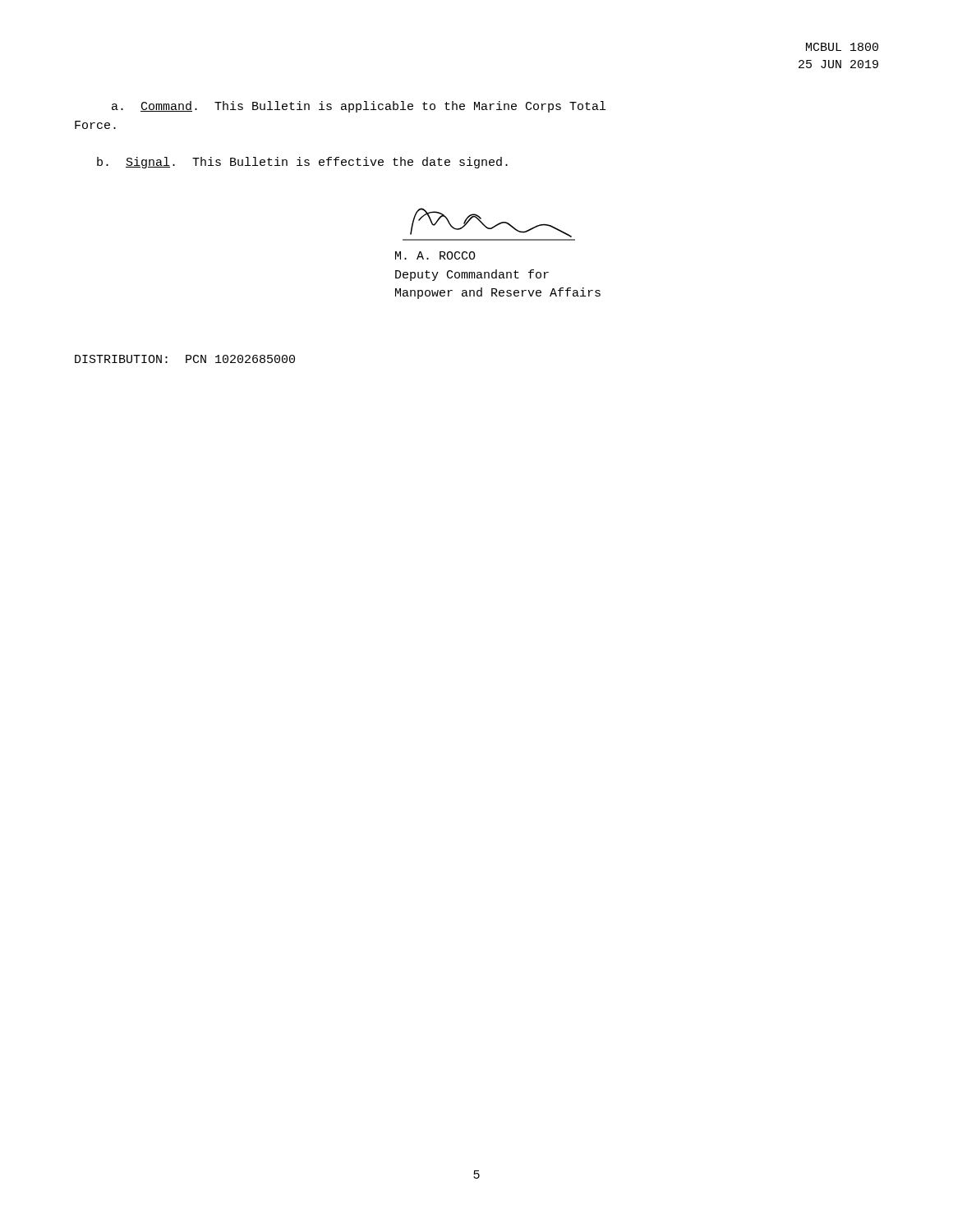953x1232 pixels.
Task: Select the illustration
Action: pyautogui.click(x=498, y=246)
